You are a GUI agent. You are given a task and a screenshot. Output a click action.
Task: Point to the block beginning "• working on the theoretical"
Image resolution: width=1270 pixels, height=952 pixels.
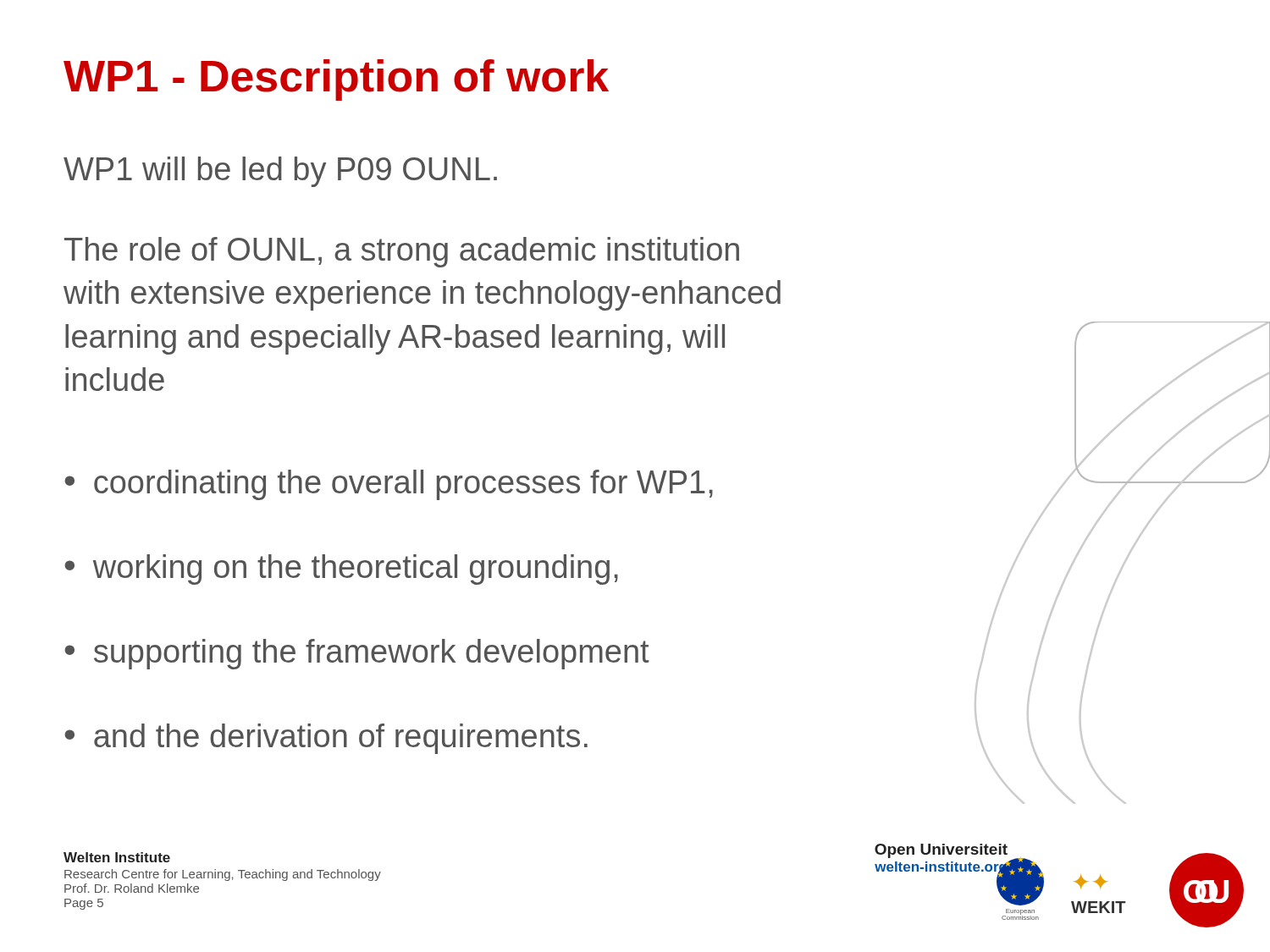point(342,567)
